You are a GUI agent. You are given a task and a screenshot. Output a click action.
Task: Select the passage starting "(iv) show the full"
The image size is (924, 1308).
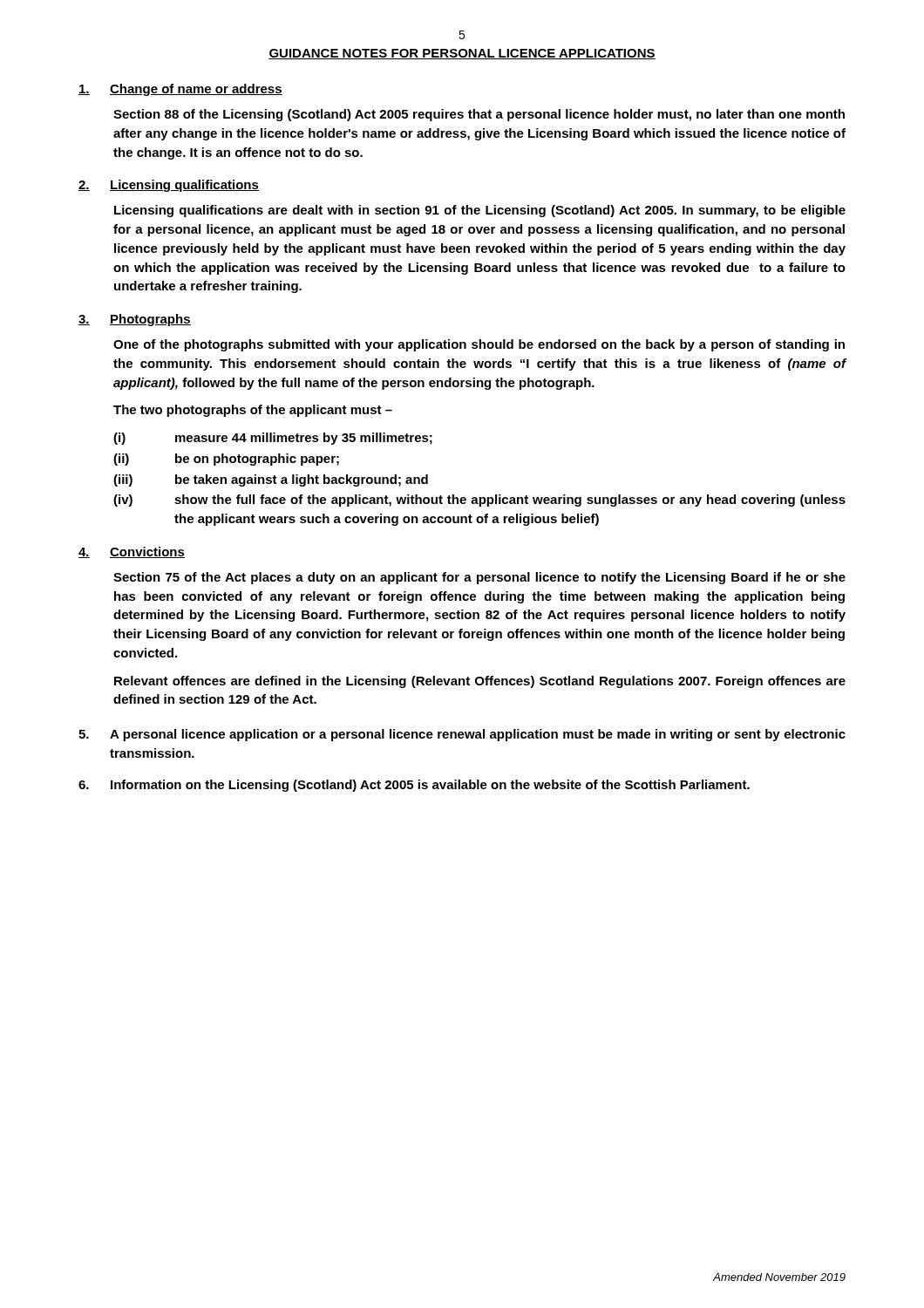[479, 509]
